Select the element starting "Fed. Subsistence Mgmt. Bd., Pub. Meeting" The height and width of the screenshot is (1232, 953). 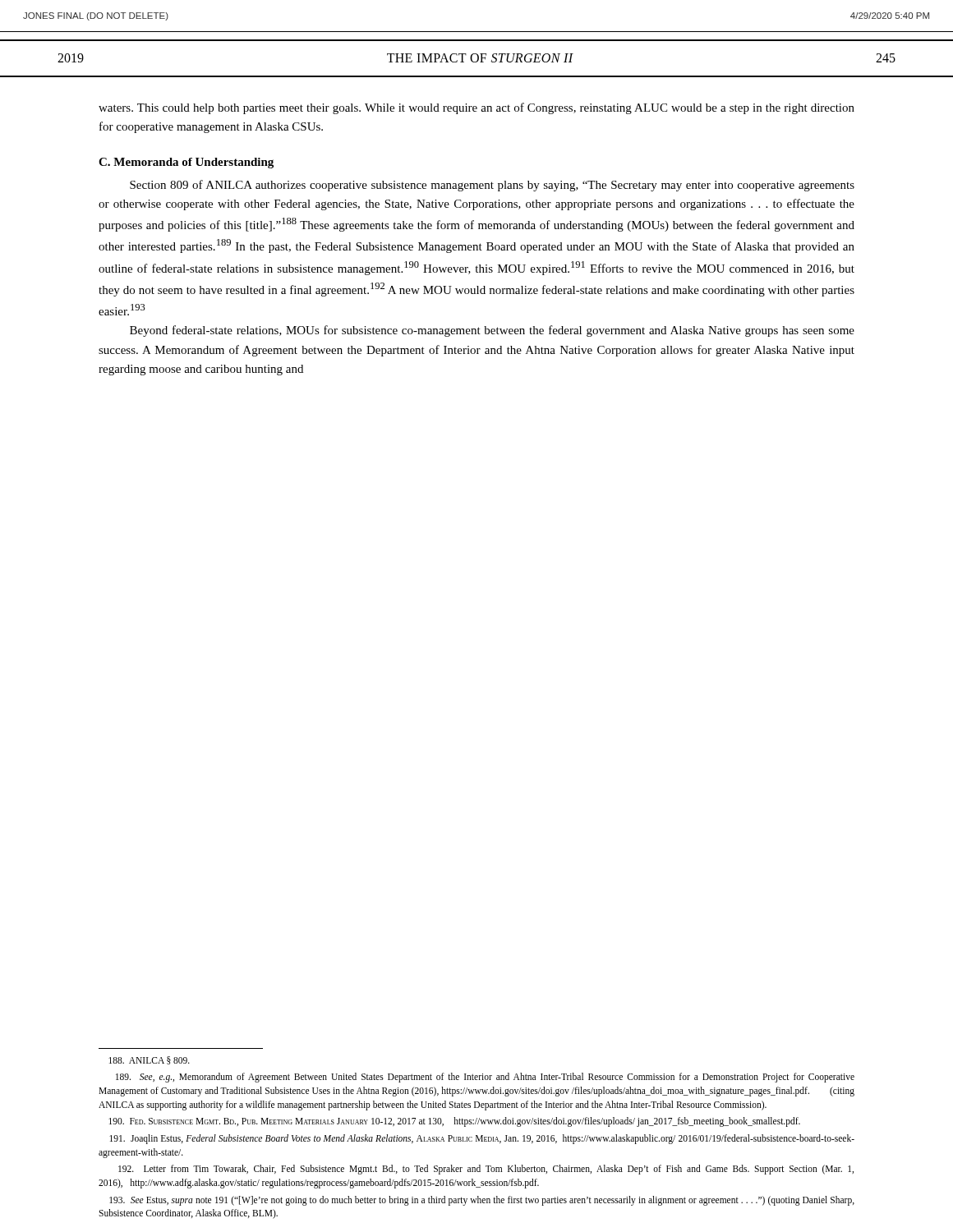pos(450,1121)
